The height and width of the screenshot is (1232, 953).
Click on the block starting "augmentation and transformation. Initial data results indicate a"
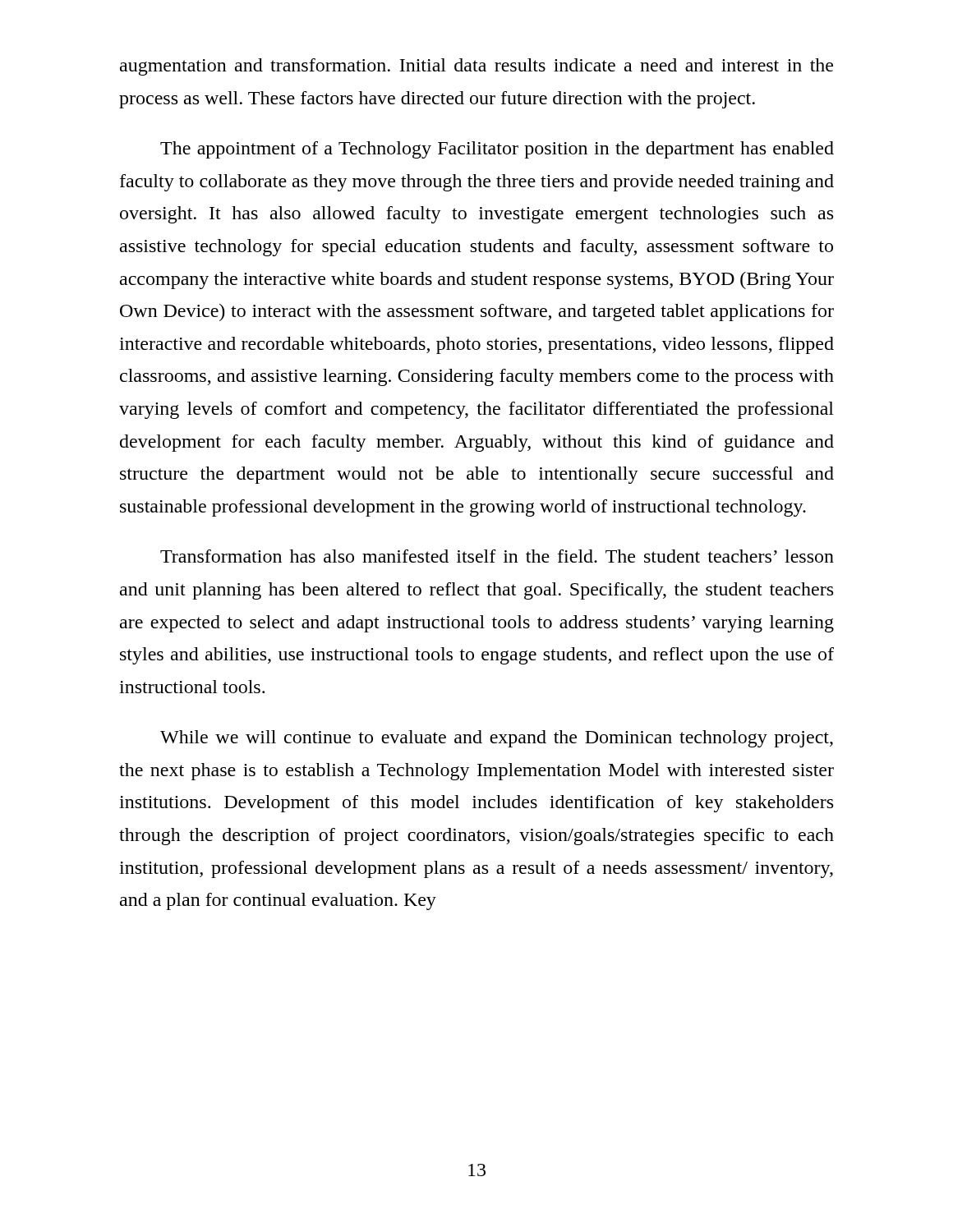476,82
